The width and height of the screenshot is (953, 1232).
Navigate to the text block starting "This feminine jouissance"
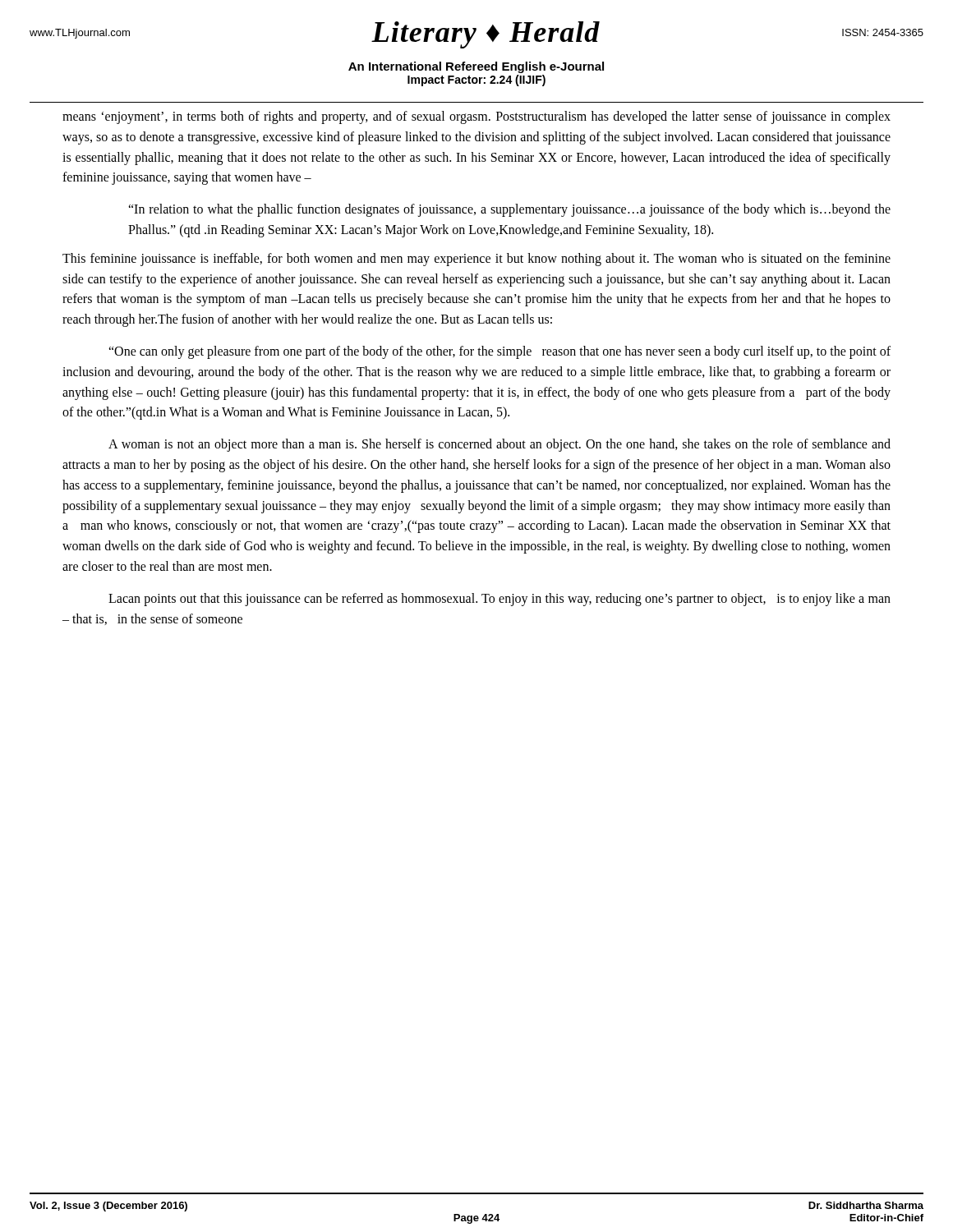click(476, 289)
